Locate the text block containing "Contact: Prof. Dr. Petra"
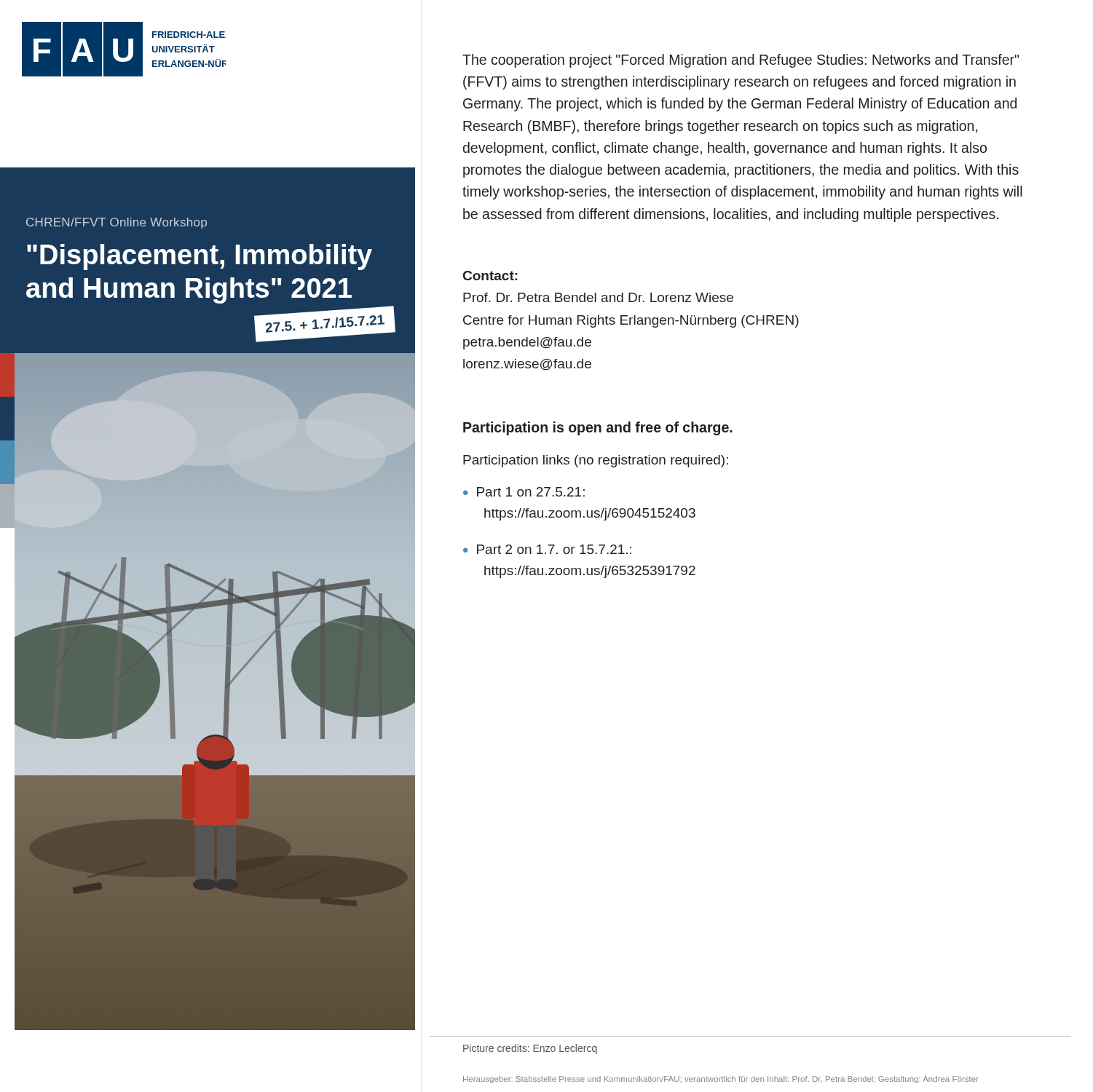The height and width of the screenshot is (1092, 1093). (x=631, y=320)
